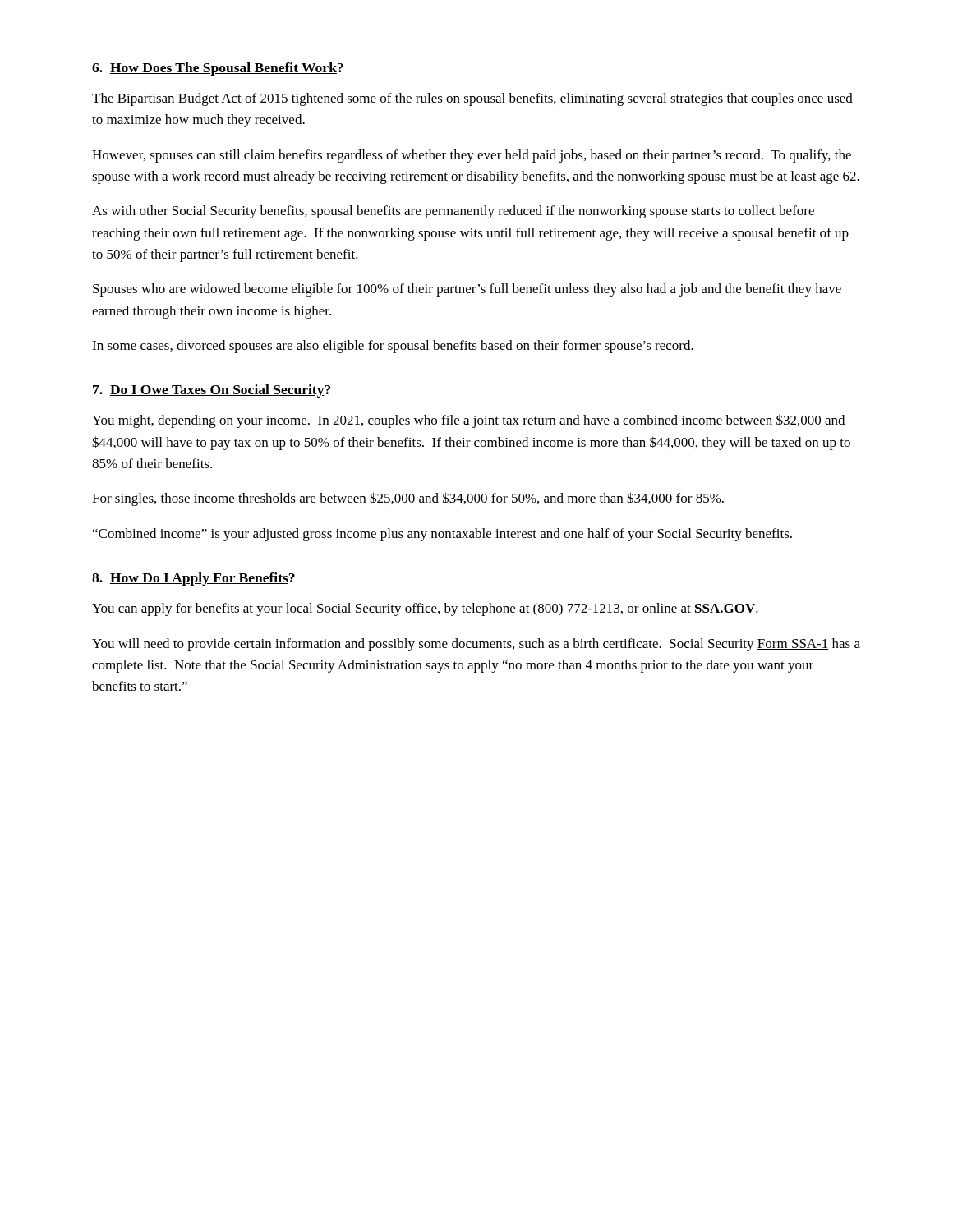Where is the passage that starts "You might, depending"?

coord(471,442)
